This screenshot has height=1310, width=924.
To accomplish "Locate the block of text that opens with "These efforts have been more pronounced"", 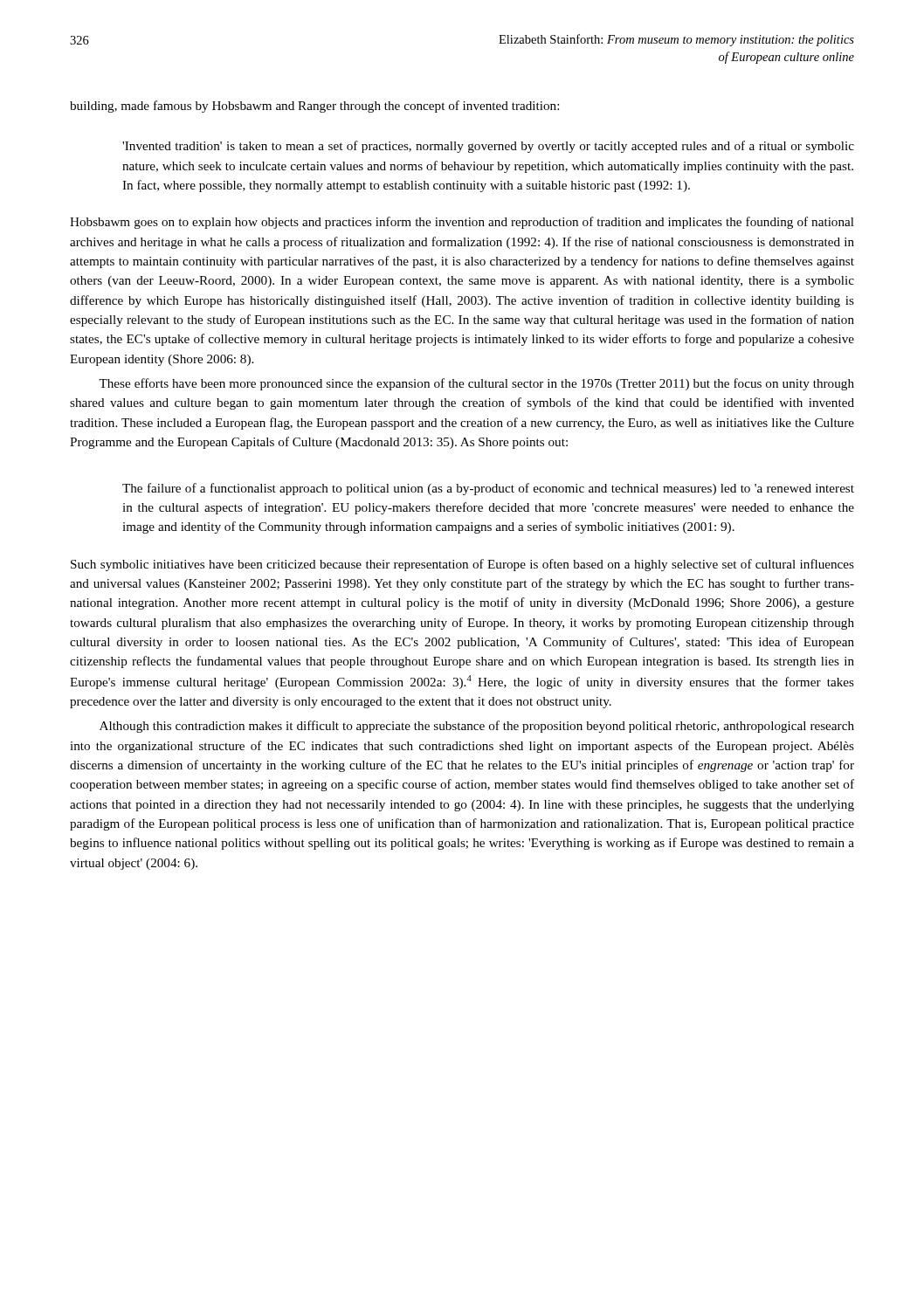I will click(x=462, y=412).
